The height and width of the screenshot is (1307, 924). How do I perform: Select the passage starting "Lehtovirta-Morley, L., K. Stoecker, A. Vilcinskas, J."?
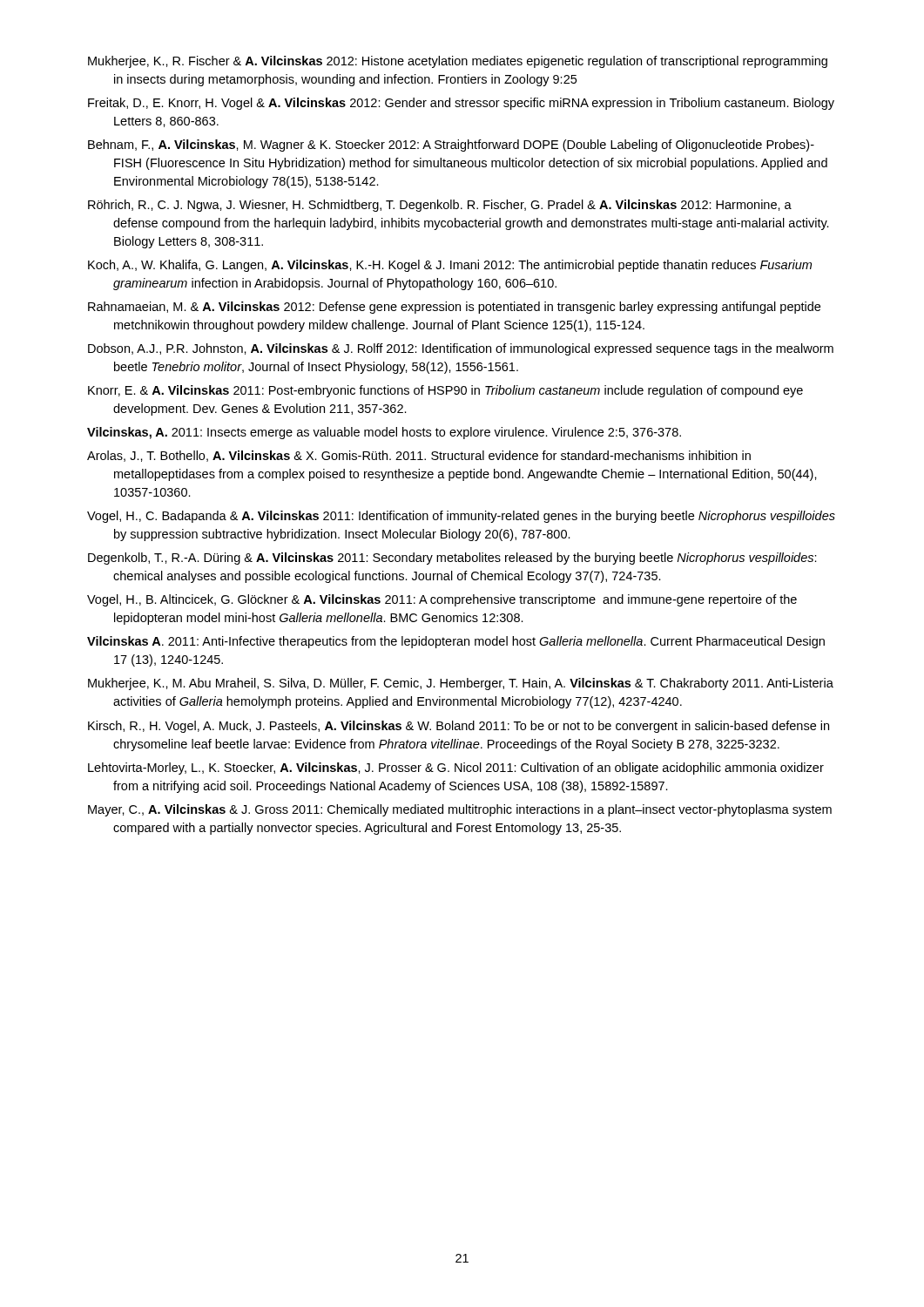455,776
